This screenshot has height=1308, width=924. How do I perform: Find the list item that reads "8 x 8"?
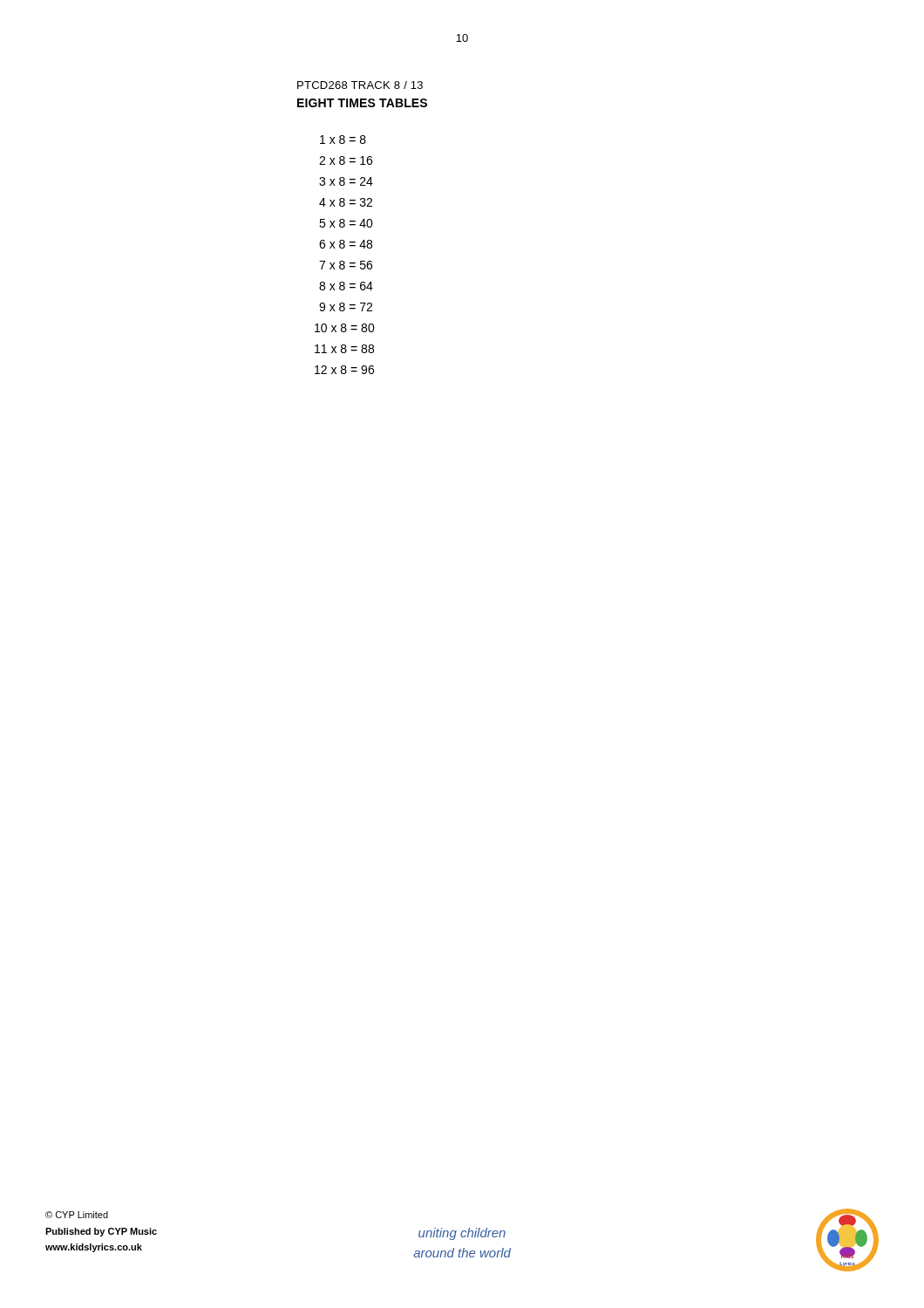coord(346,286)
